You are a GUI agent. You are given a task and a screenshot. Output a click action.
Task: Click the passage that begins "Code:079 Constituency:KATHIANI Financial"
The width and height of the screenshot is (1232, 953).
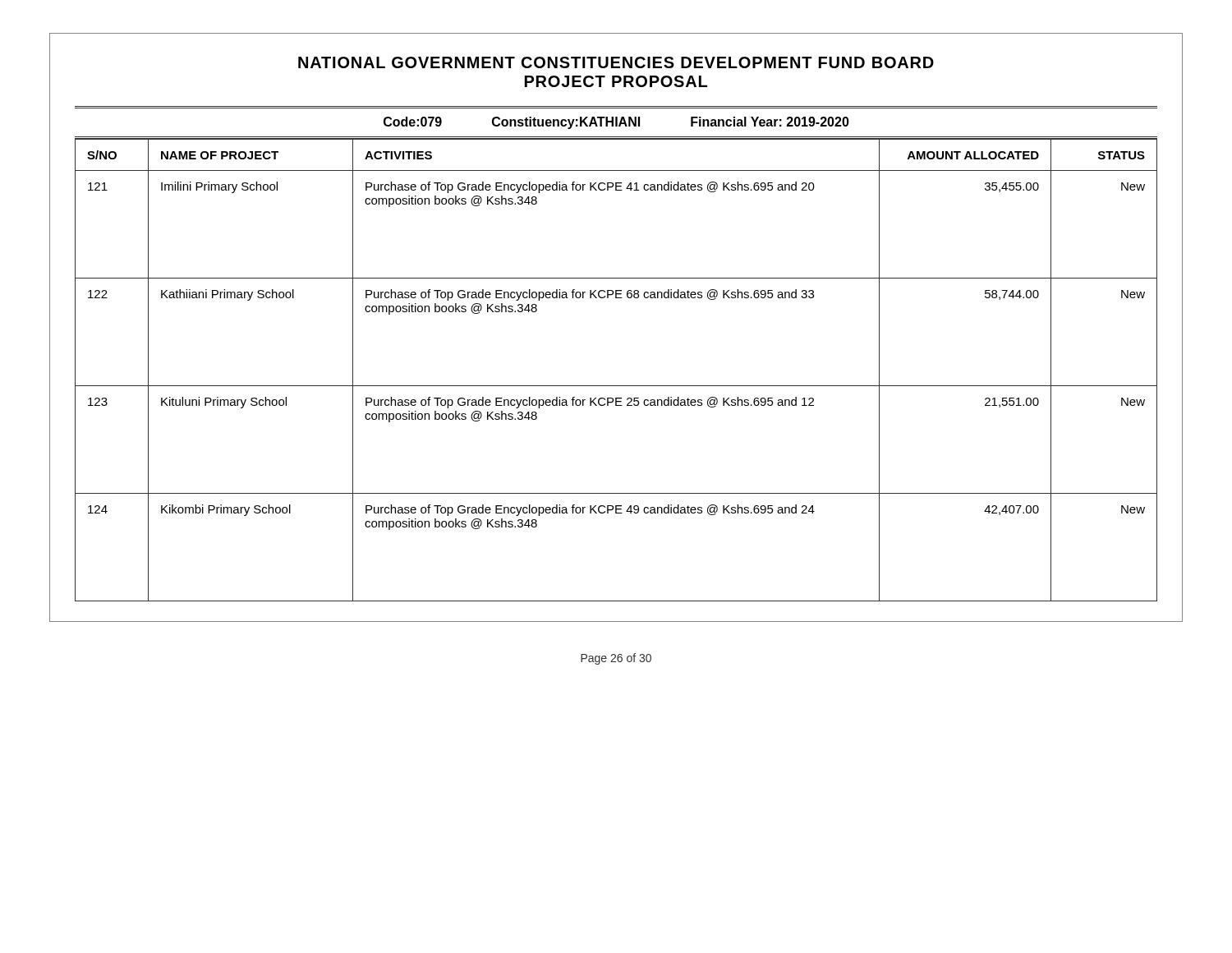pos(616,122)
